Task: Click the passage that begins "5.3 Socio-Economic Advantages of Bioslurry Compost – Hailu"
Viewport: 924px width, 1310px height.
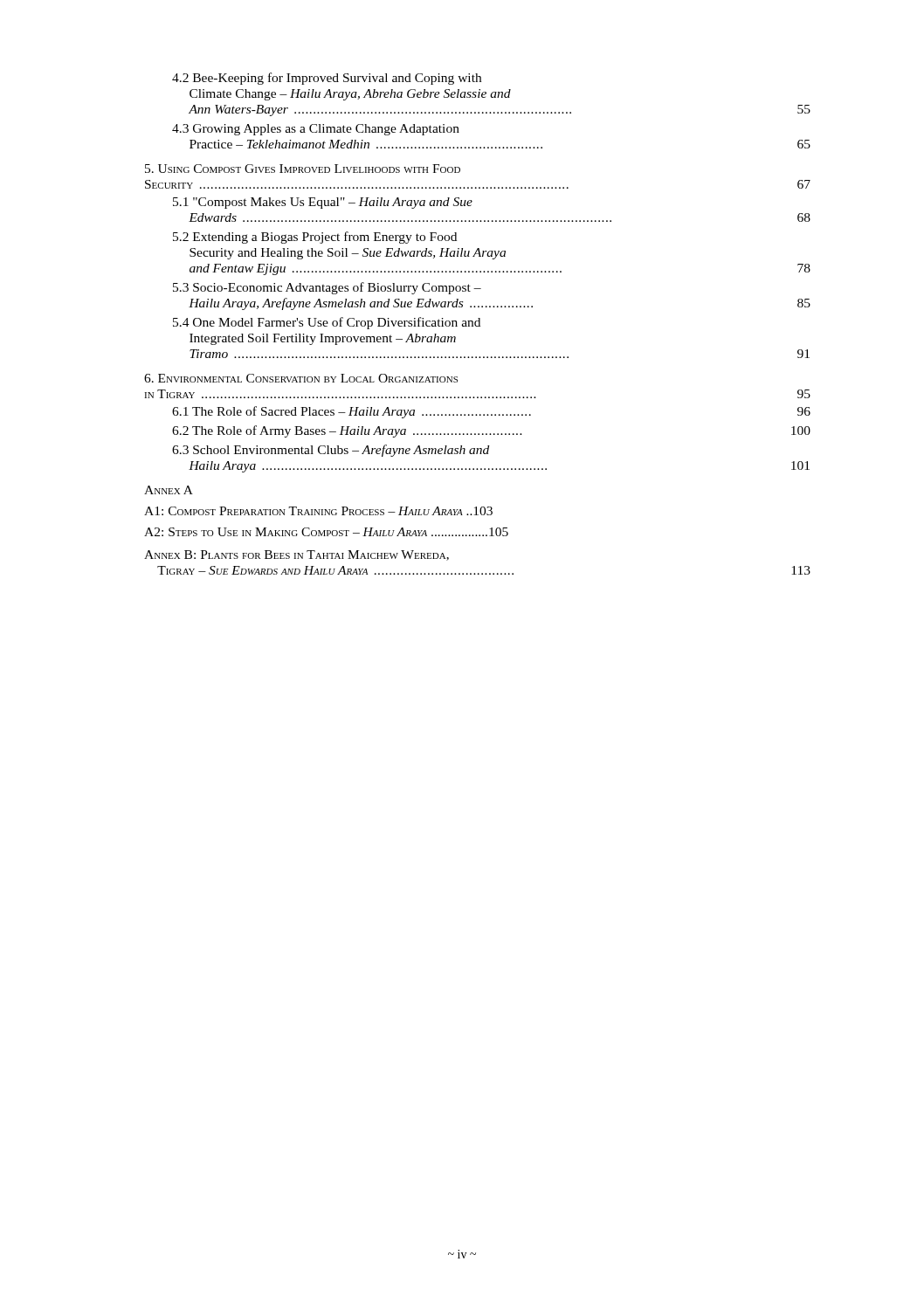Action: [x=491, y=295]
